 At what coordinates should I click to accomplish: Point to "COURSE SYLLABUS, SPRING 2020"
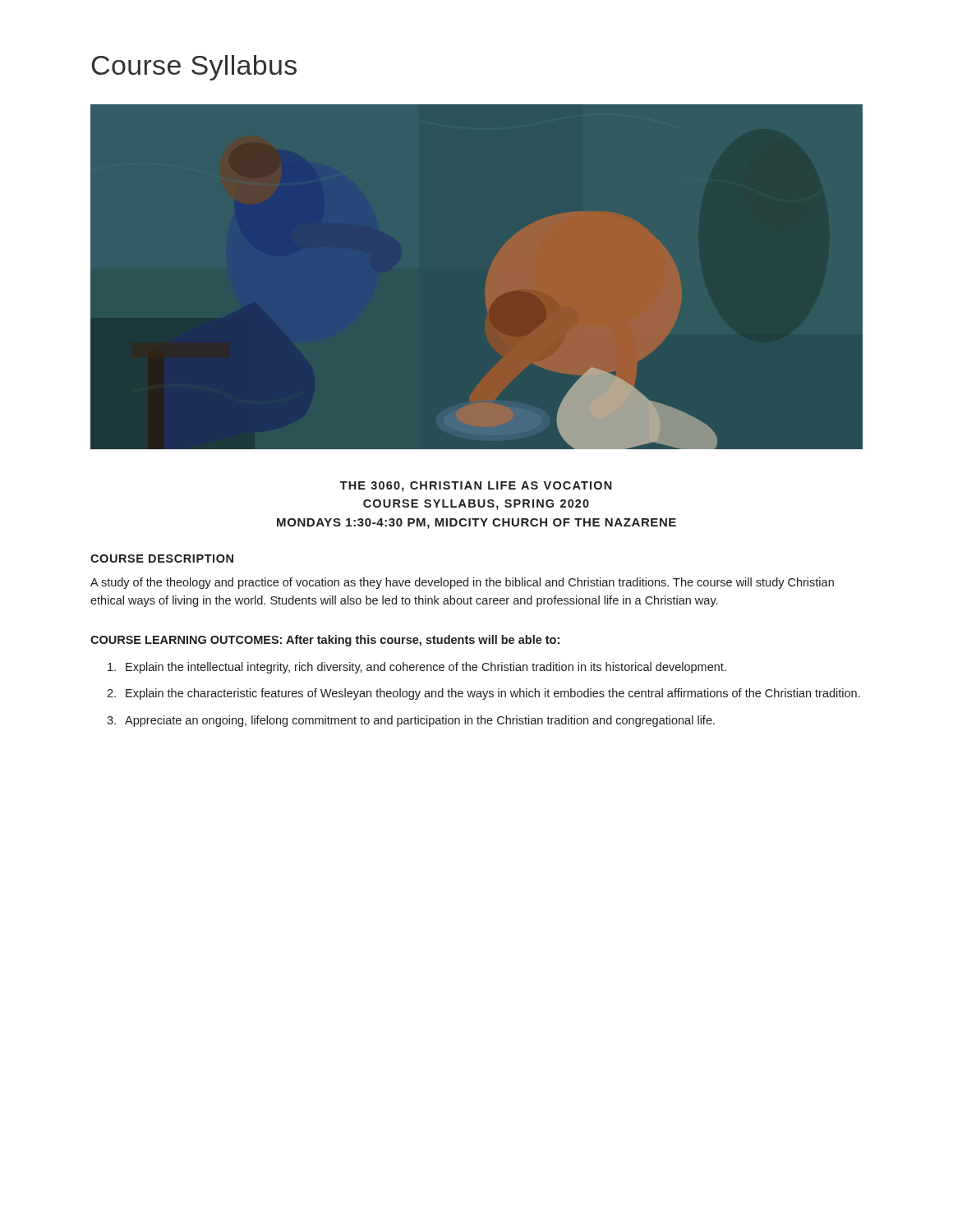[476, 503]
